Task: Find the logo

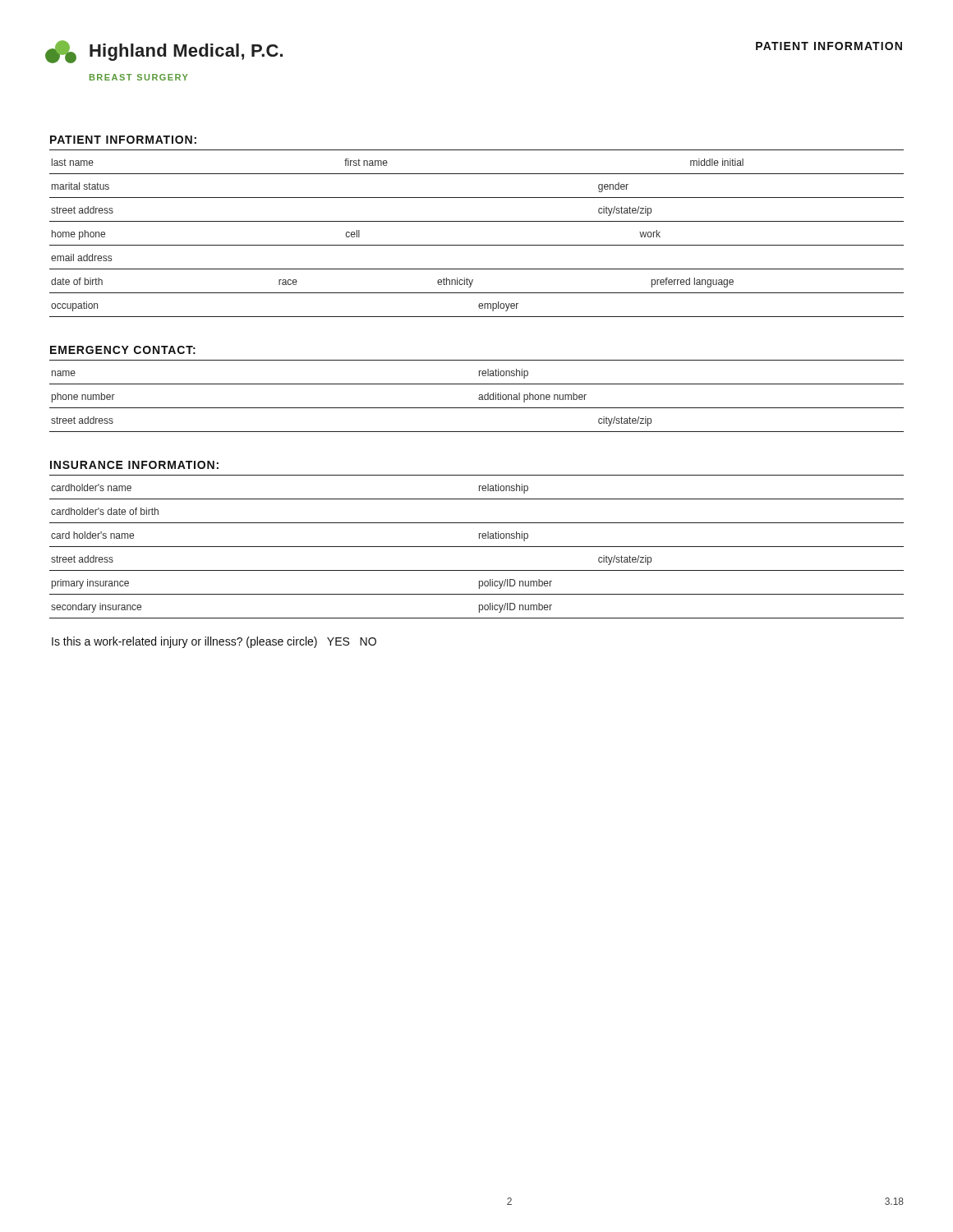Action: click(163, 57)
